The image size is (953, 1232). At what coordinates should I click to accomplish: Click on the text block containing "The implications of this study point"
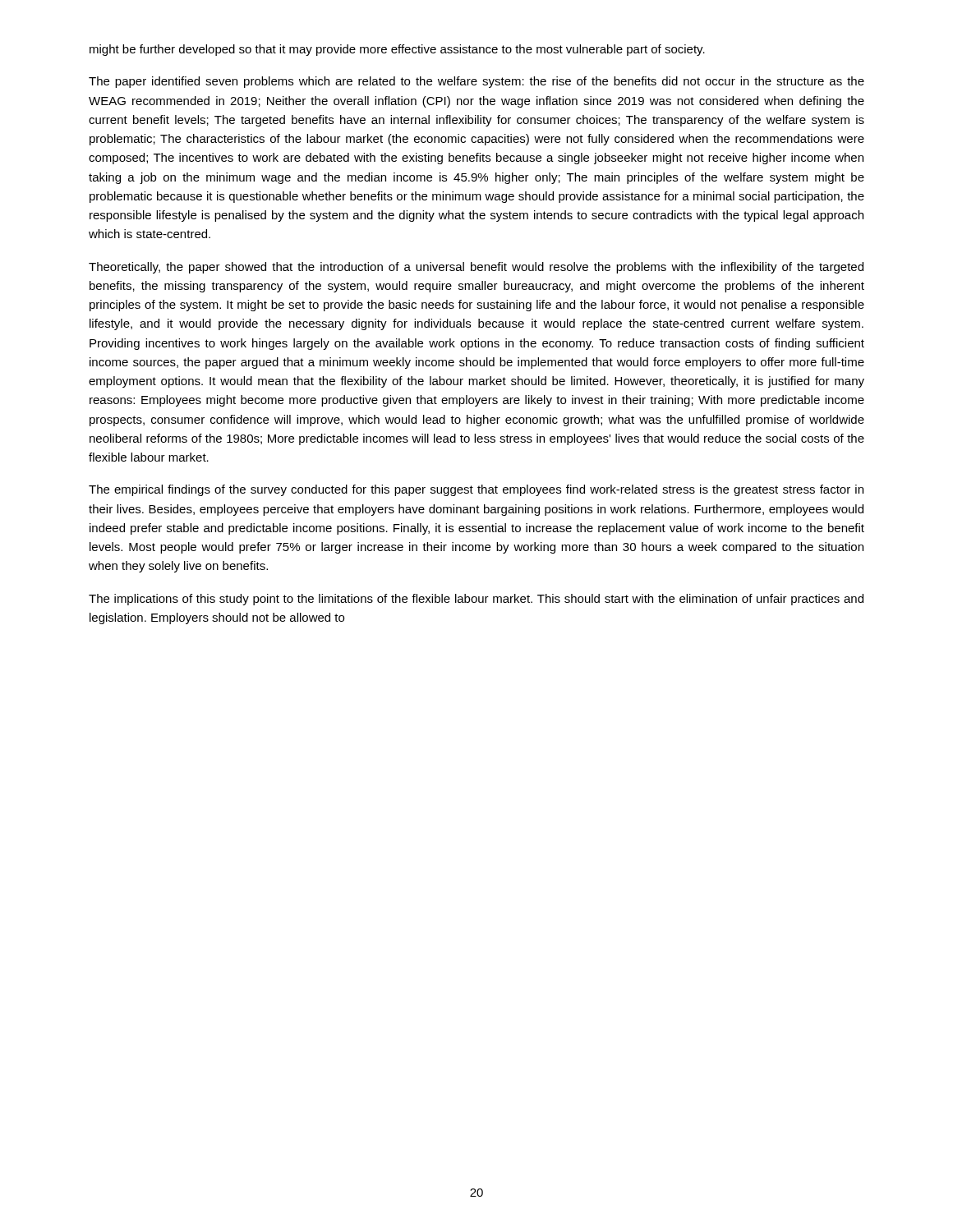476,607
